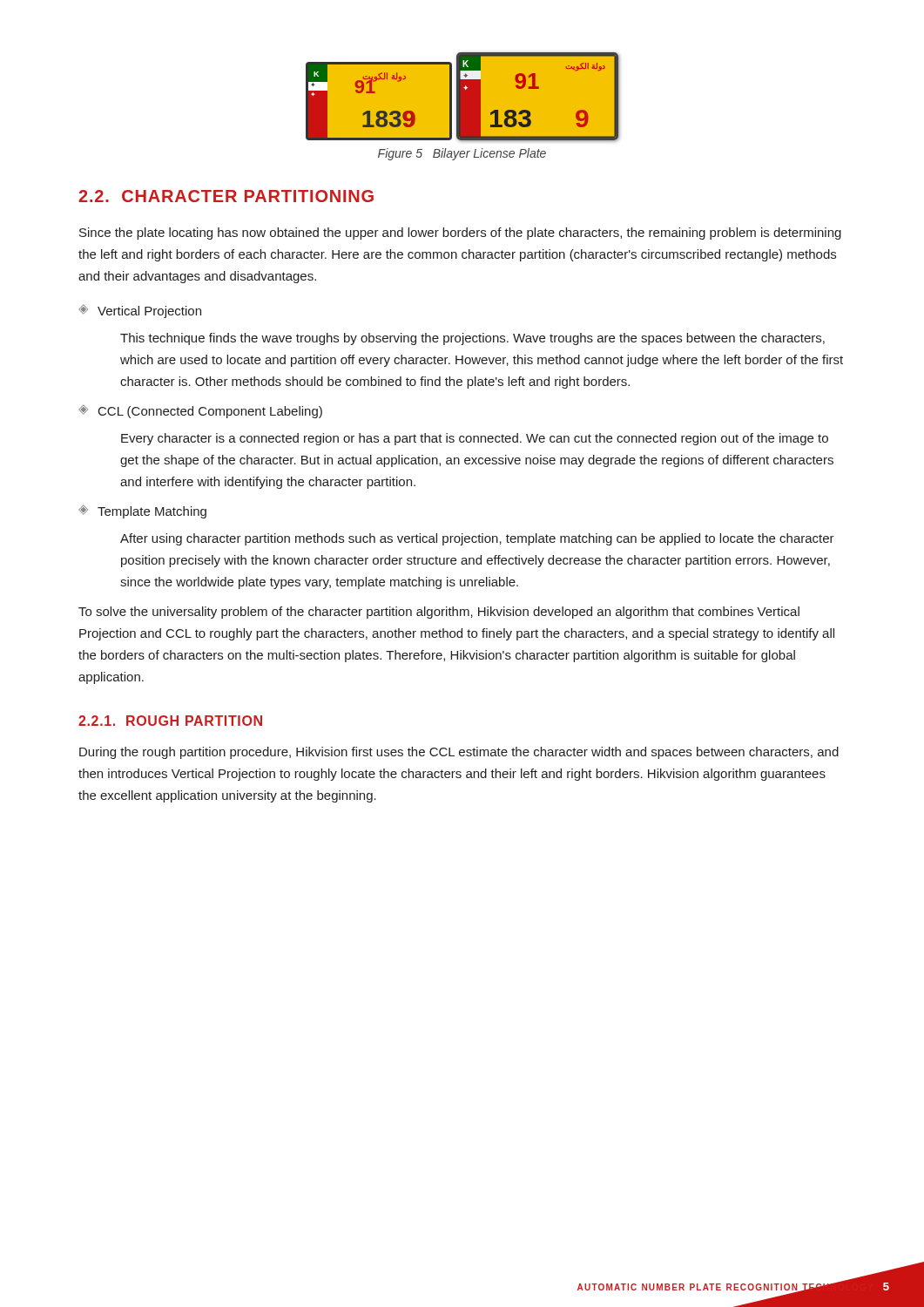Screen dimensions: 1307x924
Task: Select the list item that says "◈ Vertical Projection"
Action: point(140,312)
